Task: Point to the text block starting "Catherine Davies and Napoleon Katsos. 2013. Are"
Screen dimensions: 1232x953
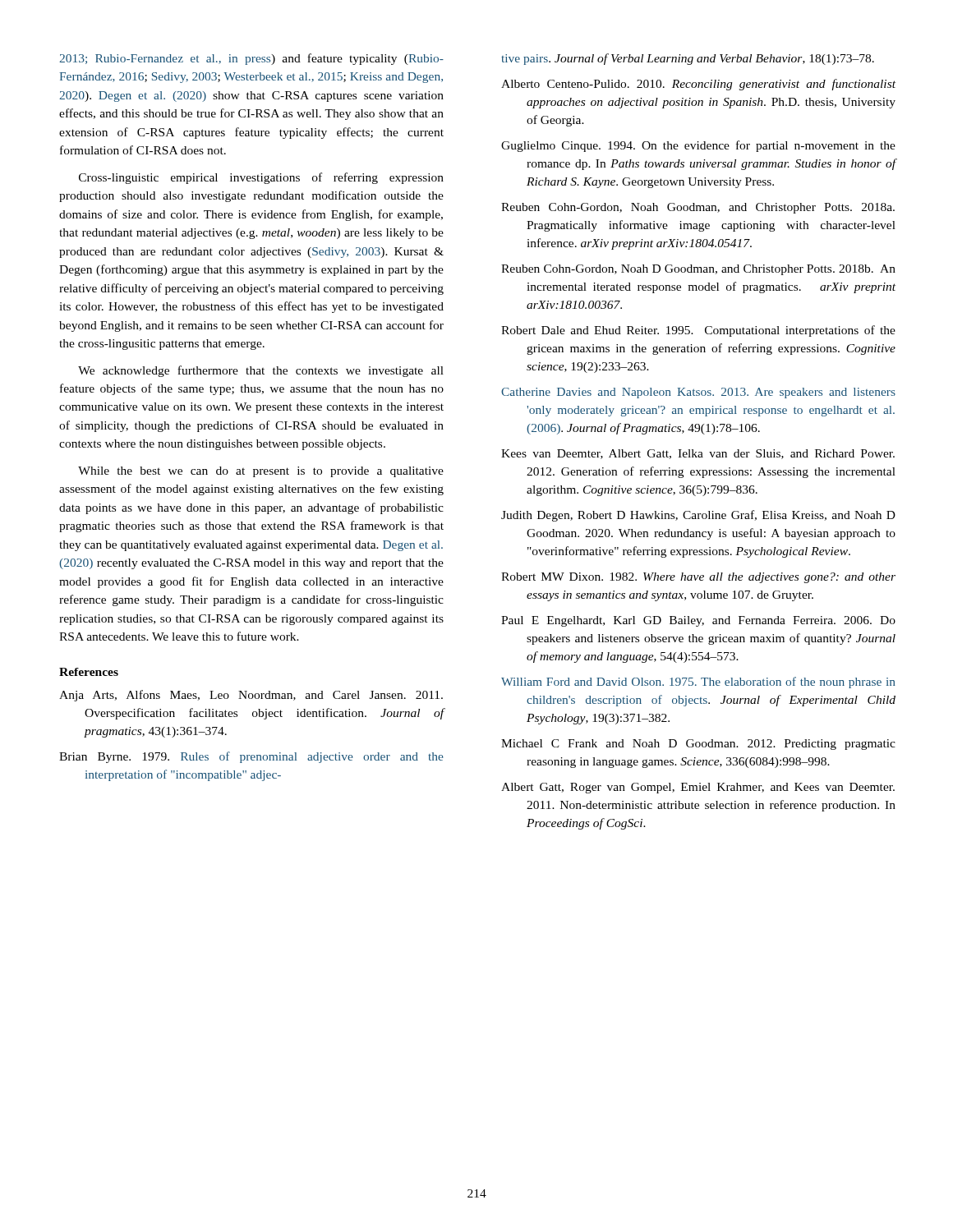Action: coord(698,410)
